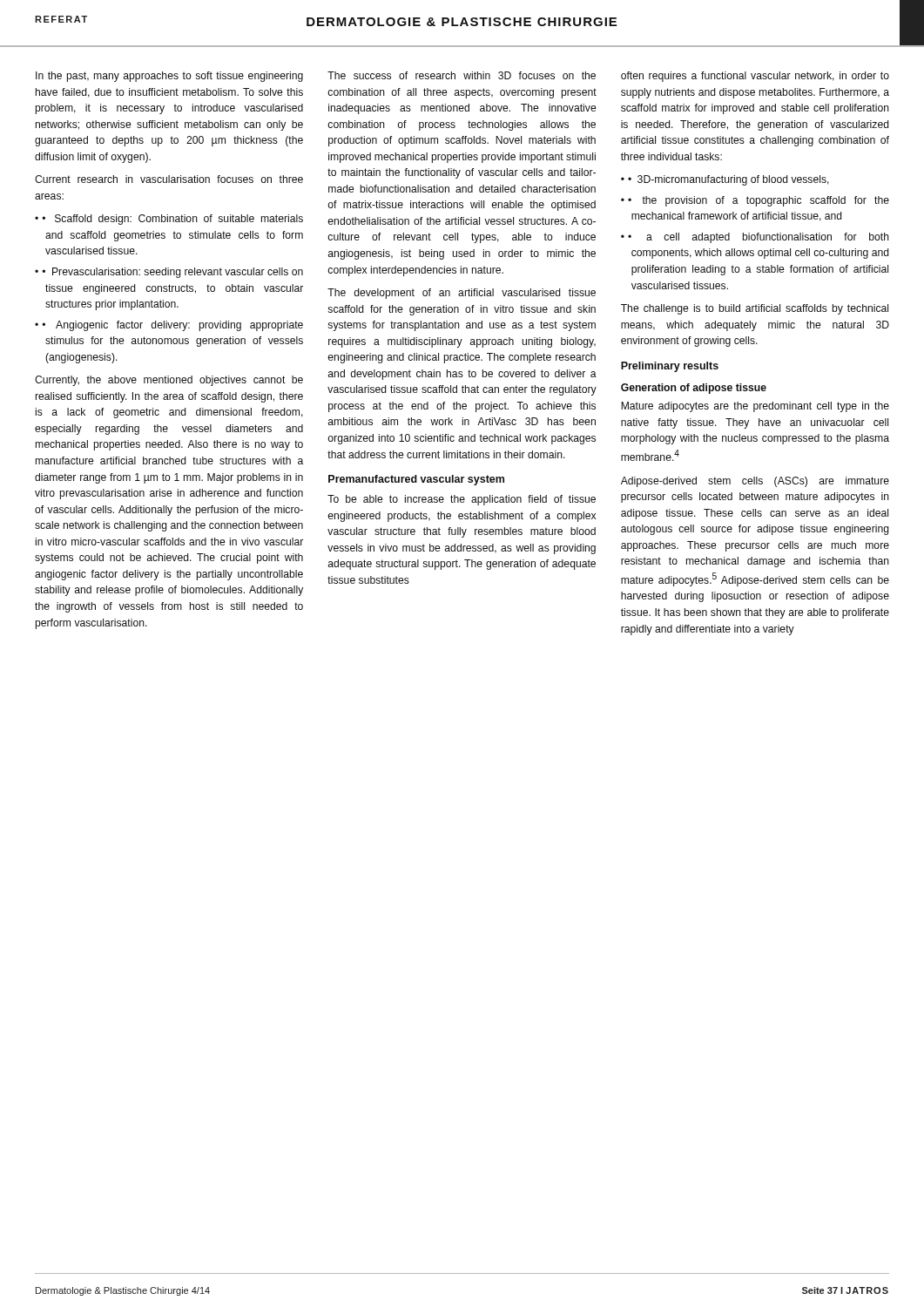Select the region starting "Generation of adipose"
This screenshot has height=1307, width=924.
(693, 388)
